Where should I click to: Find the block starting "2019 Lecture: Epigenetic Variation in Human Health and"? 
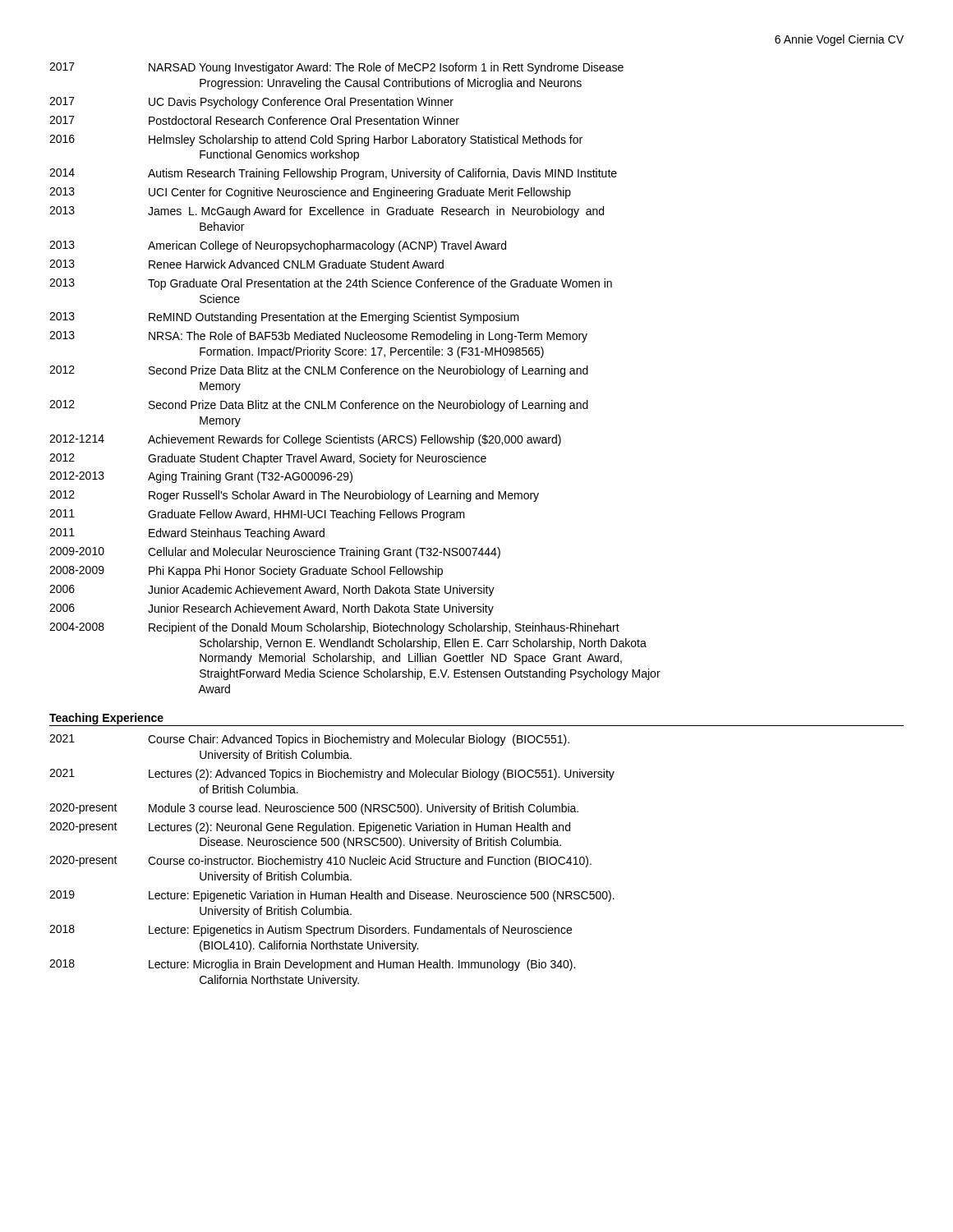click(x=476, y=903)
